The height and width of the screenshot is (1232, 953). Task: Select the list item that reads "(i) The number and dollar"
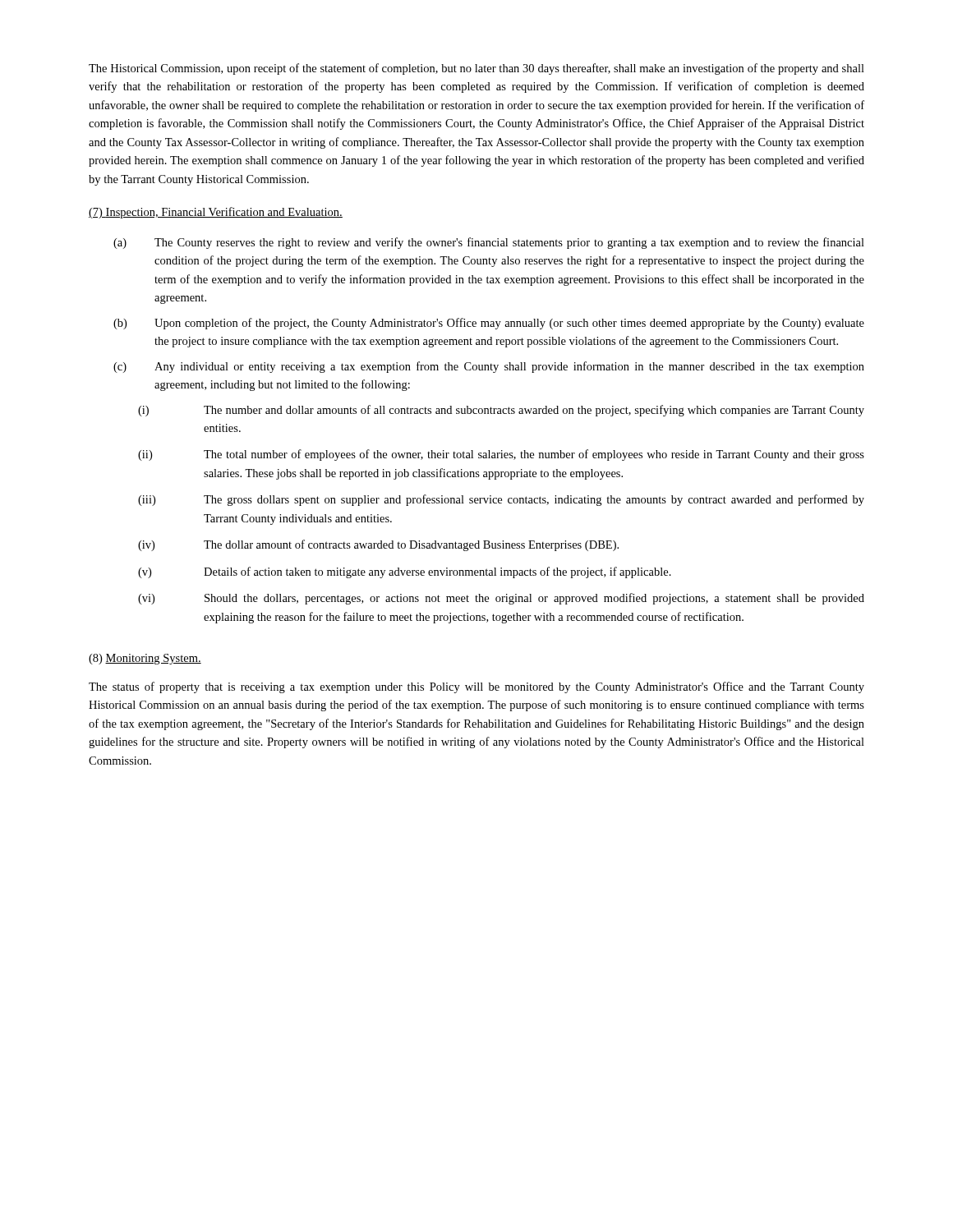476,419
